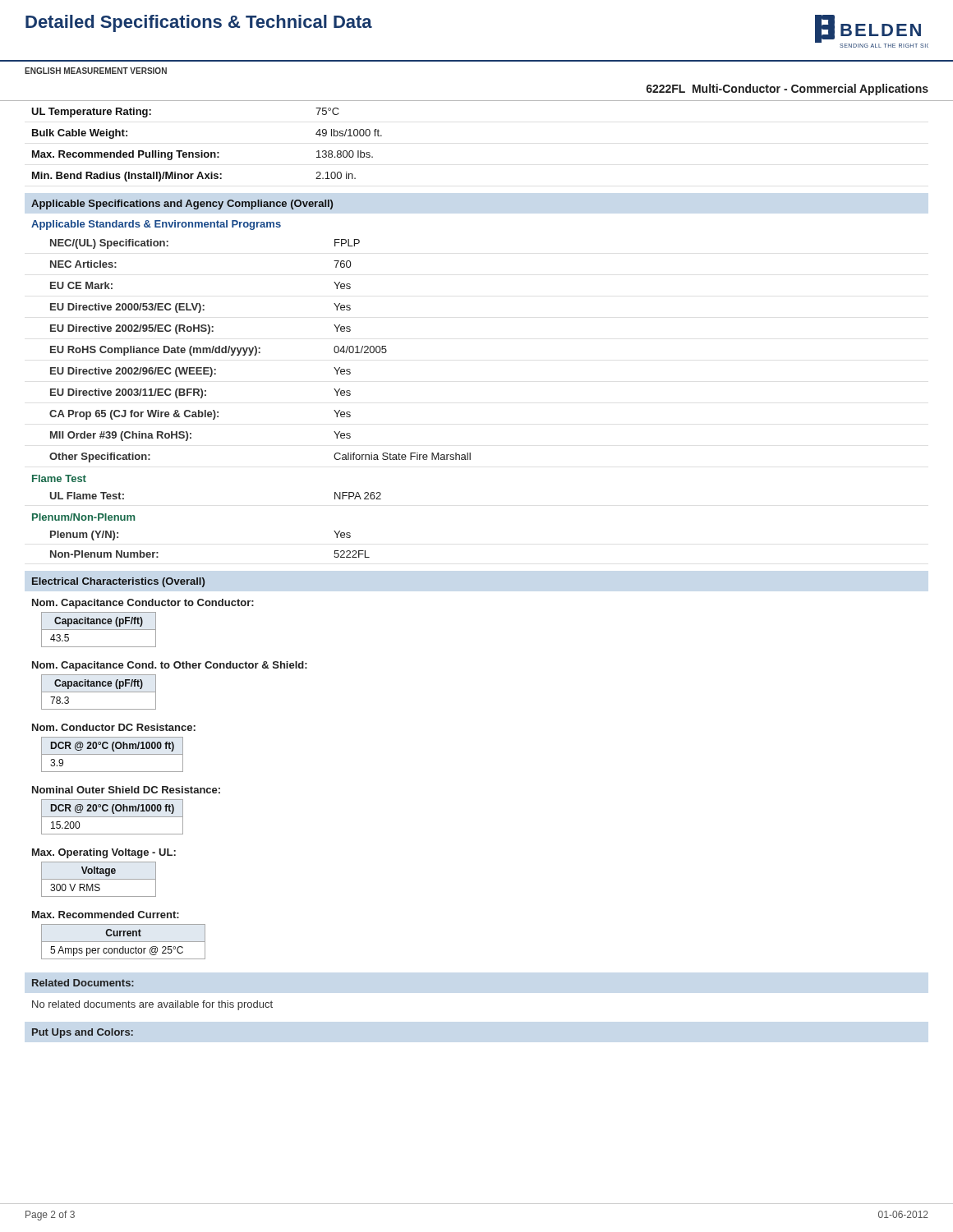Find the table that mentions "NFPA 262"
This screenshot has width=953, height=1232.
[x=476, y=496]
